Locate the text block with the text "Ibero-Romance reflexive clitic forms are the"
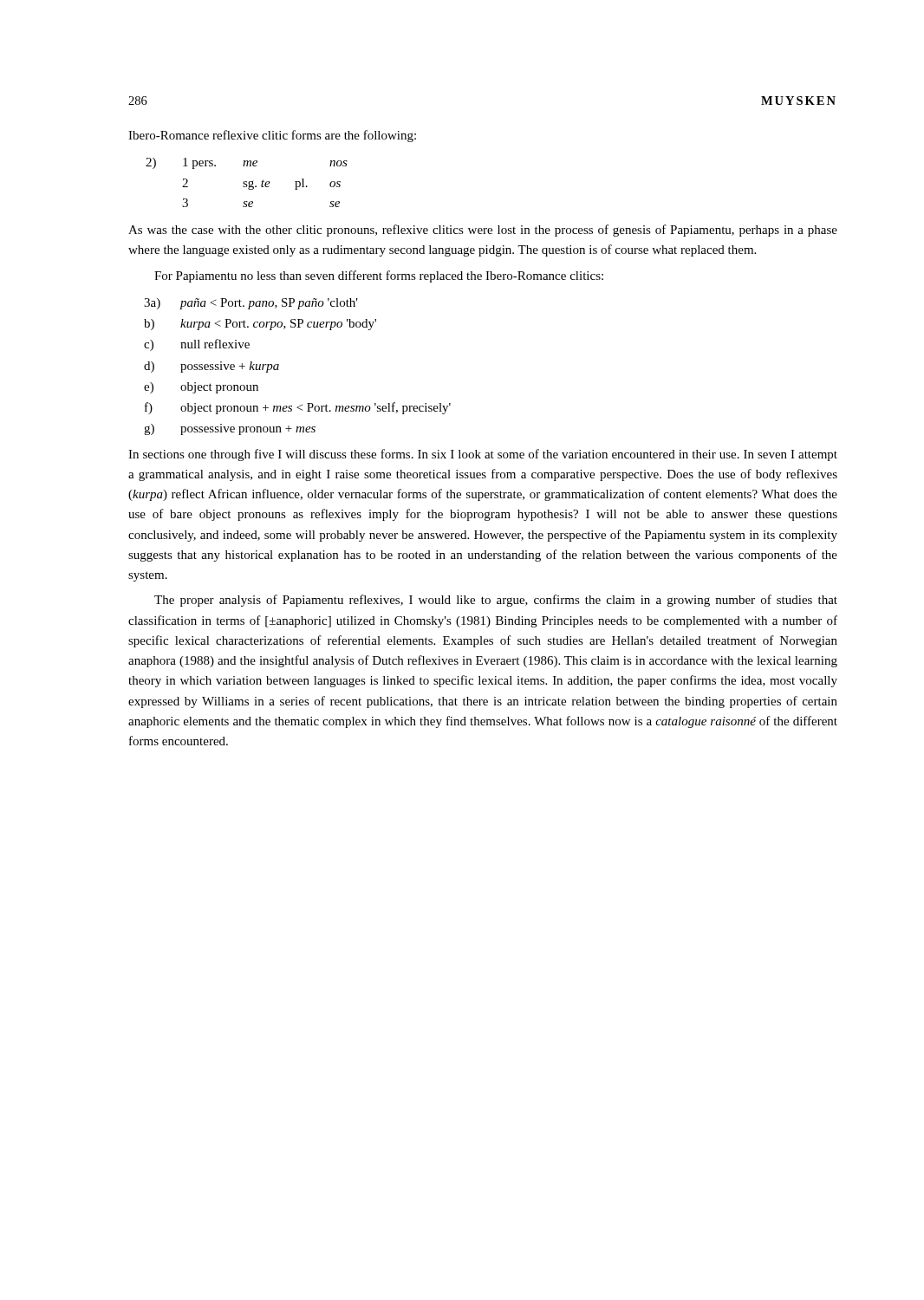This screenshot has height=1300, width=924. click(x=273, y=135)
